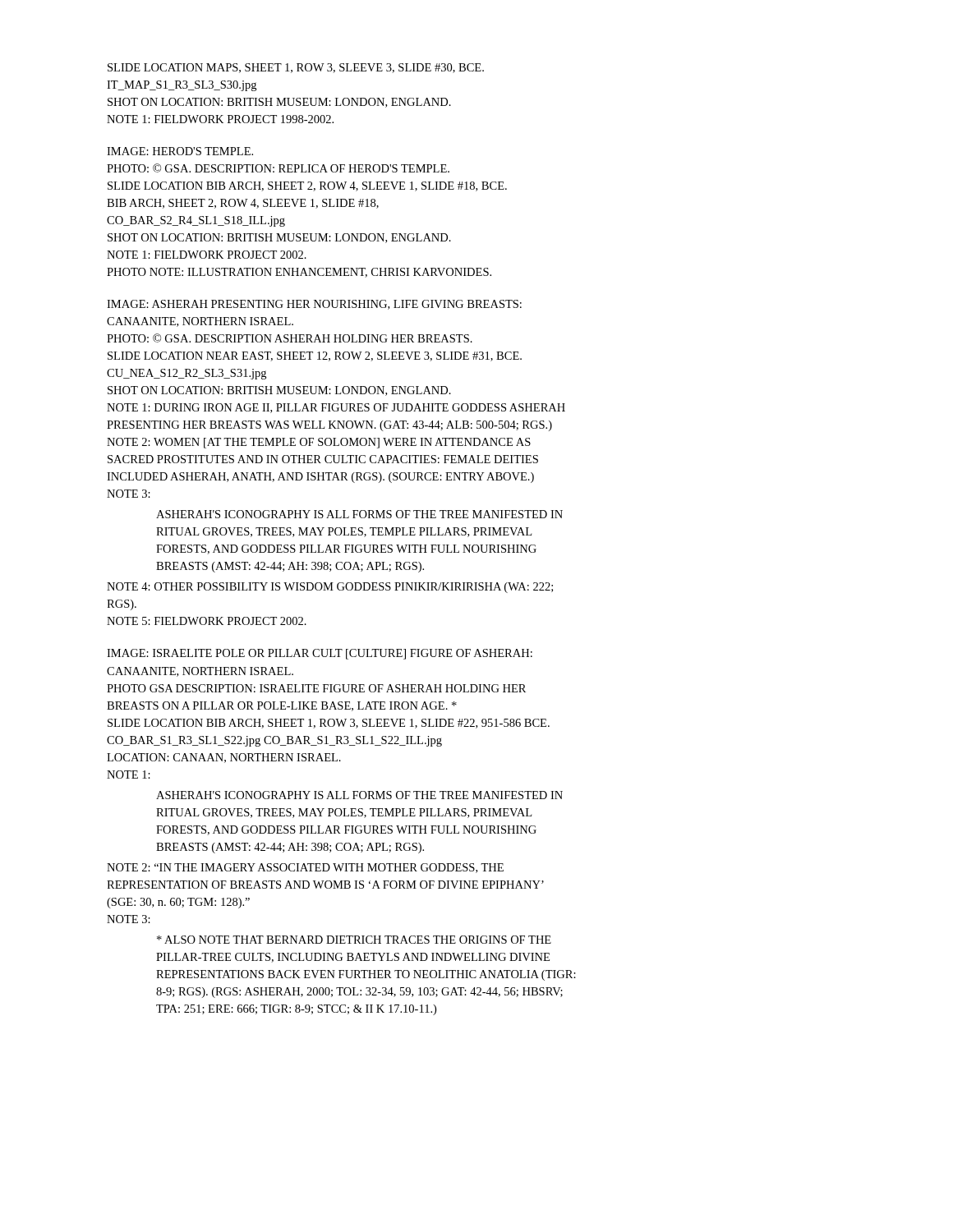Viewport: 953px width, 1232px height.
Task: Point to the passage starting "SLIDE LOCATION MAPS, SHEET 1,"
Action: click(296, 93)
